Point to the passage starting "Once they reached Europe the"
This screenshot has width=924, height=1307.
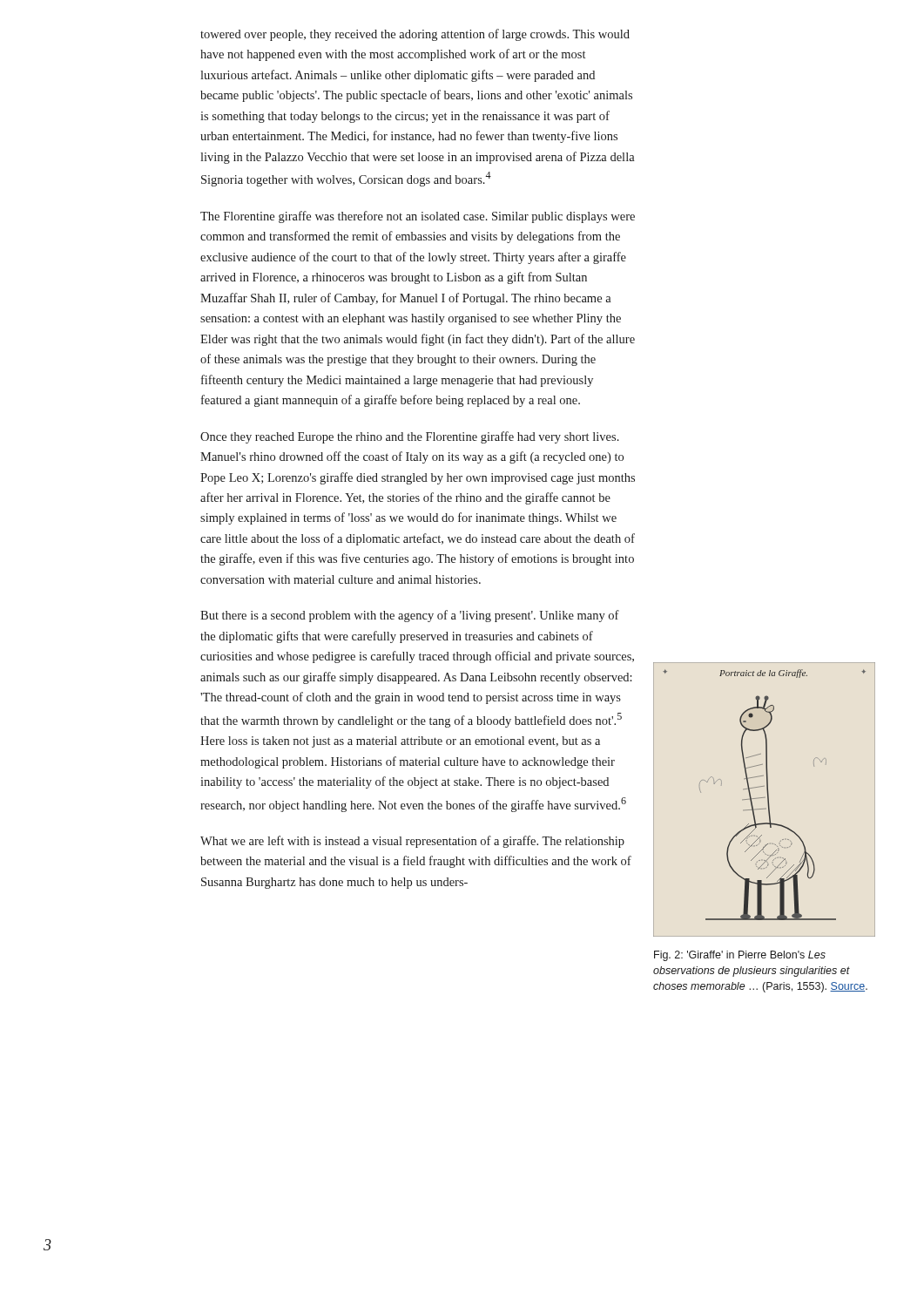(x=418, y=508)
